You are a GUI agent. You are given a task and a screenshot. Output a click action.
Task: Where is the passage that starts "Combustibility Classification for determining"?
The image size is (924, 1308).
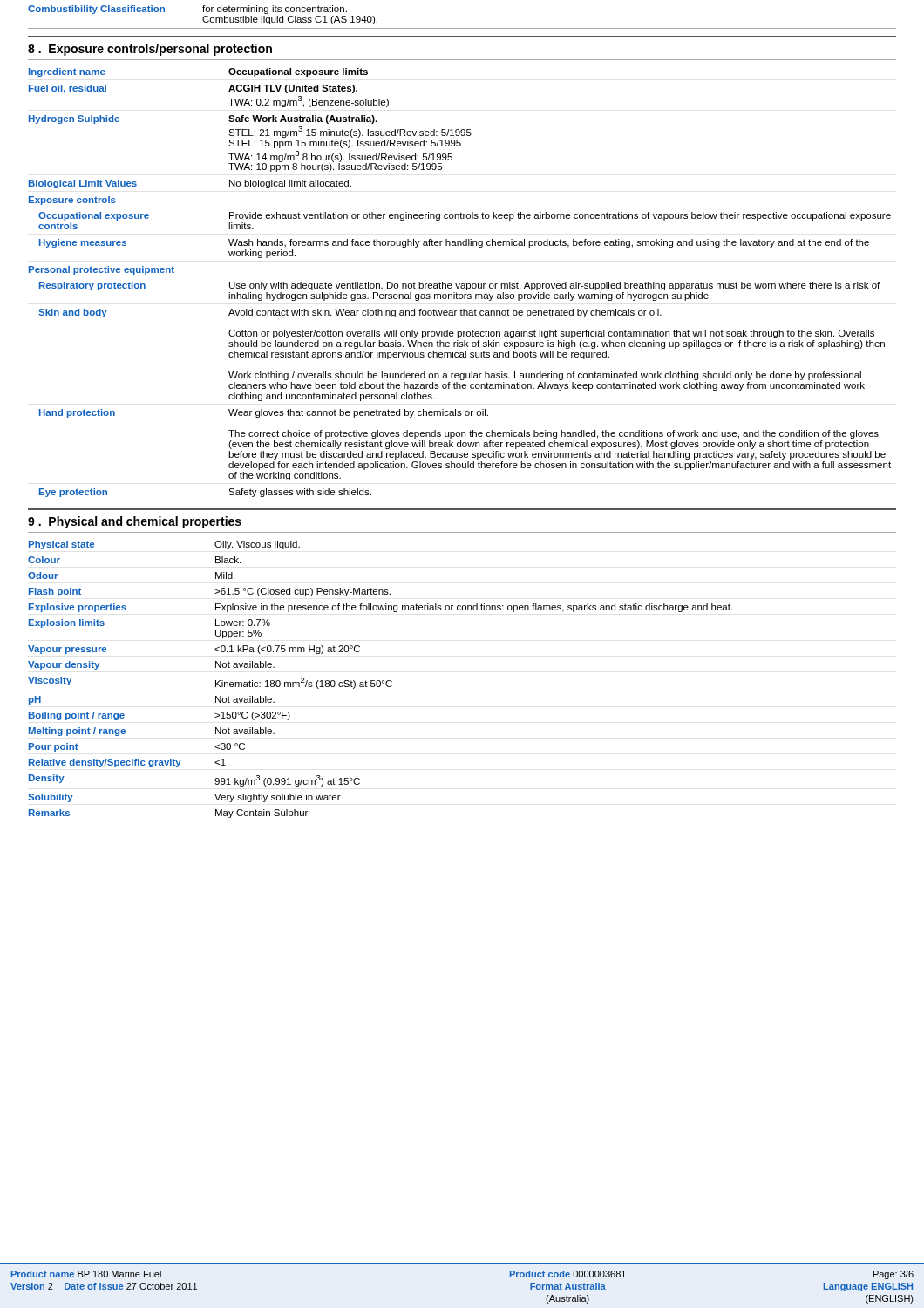tap(203, 15)
